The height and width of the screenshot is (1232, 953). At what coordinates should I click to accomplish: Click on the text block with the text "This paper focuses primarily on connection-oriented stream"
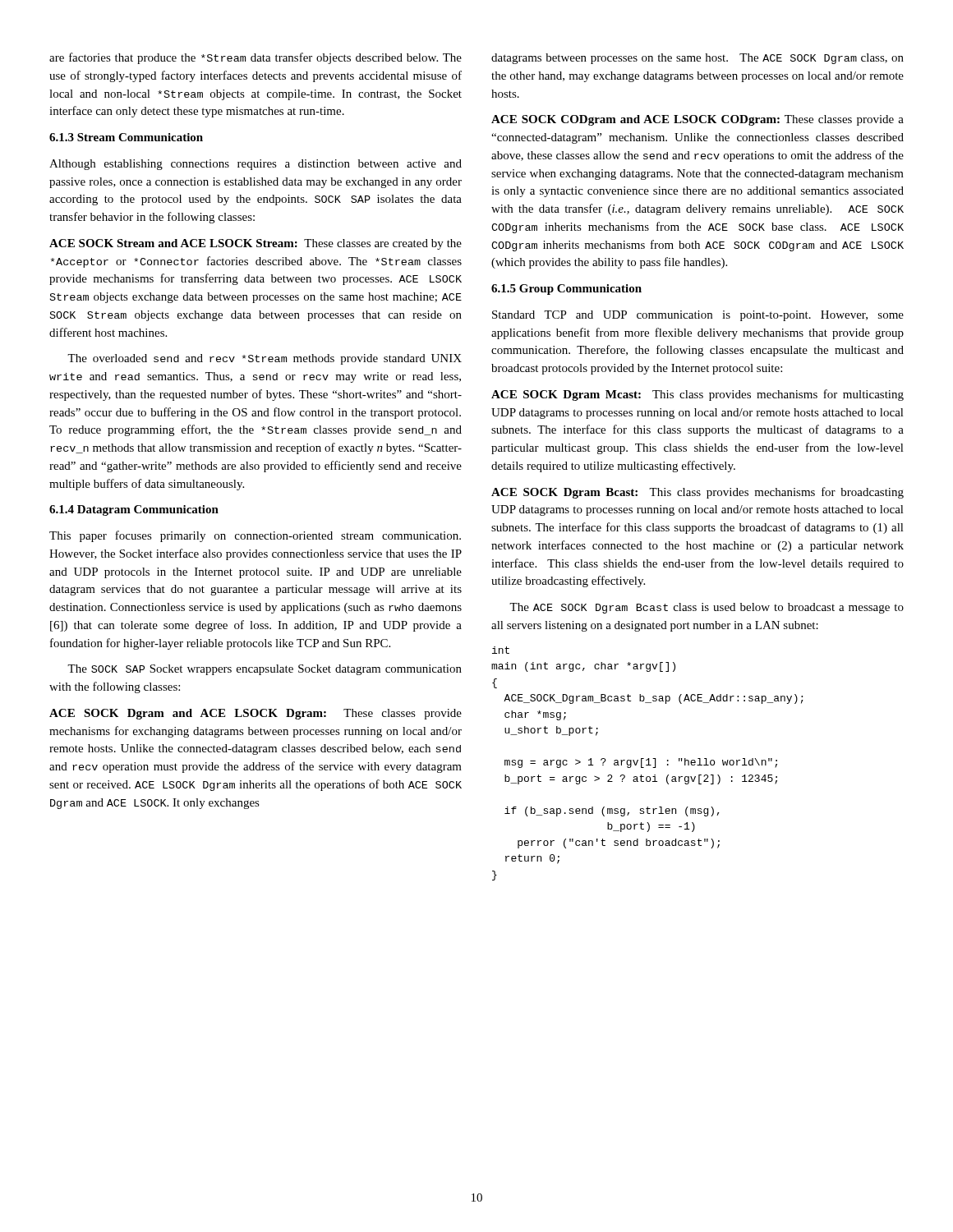[255, 612]
